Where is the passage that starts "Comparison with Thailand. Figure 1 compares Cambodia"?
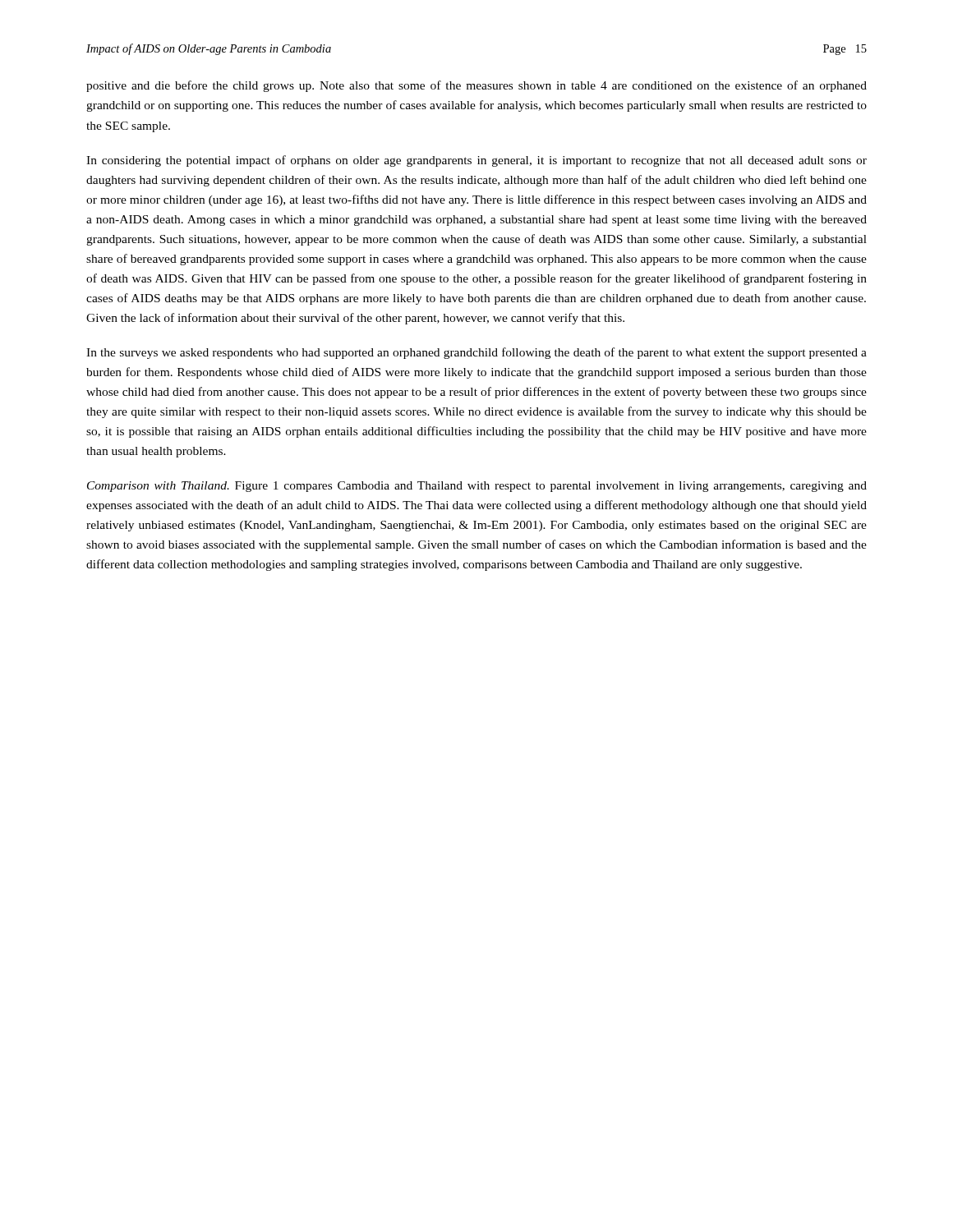 click(476, 524)
